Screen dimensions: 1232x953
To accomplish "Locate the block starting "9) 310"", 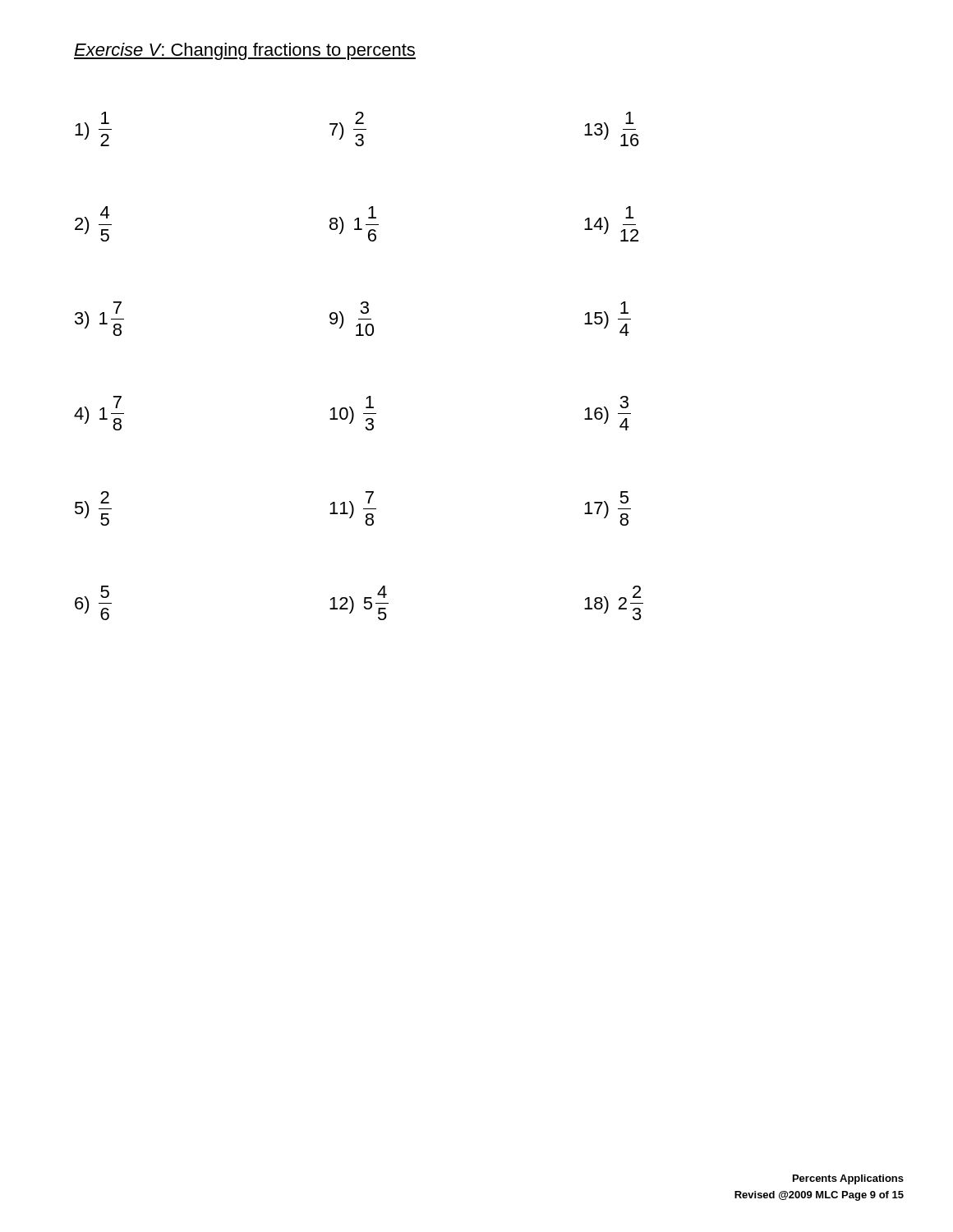I will (x=352, y=319).
